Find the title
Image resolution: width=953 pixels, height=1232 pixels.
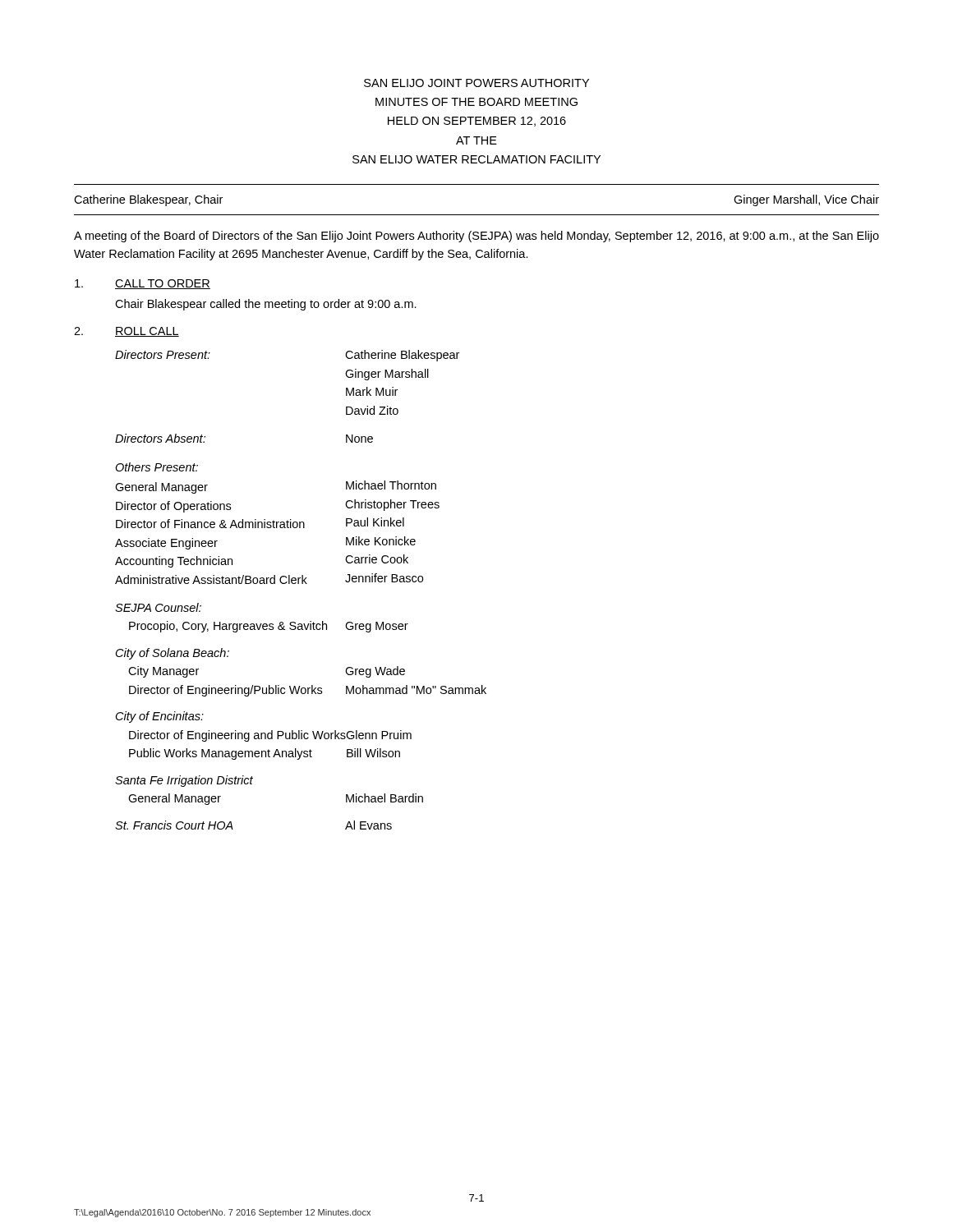(x=476, y=121)
